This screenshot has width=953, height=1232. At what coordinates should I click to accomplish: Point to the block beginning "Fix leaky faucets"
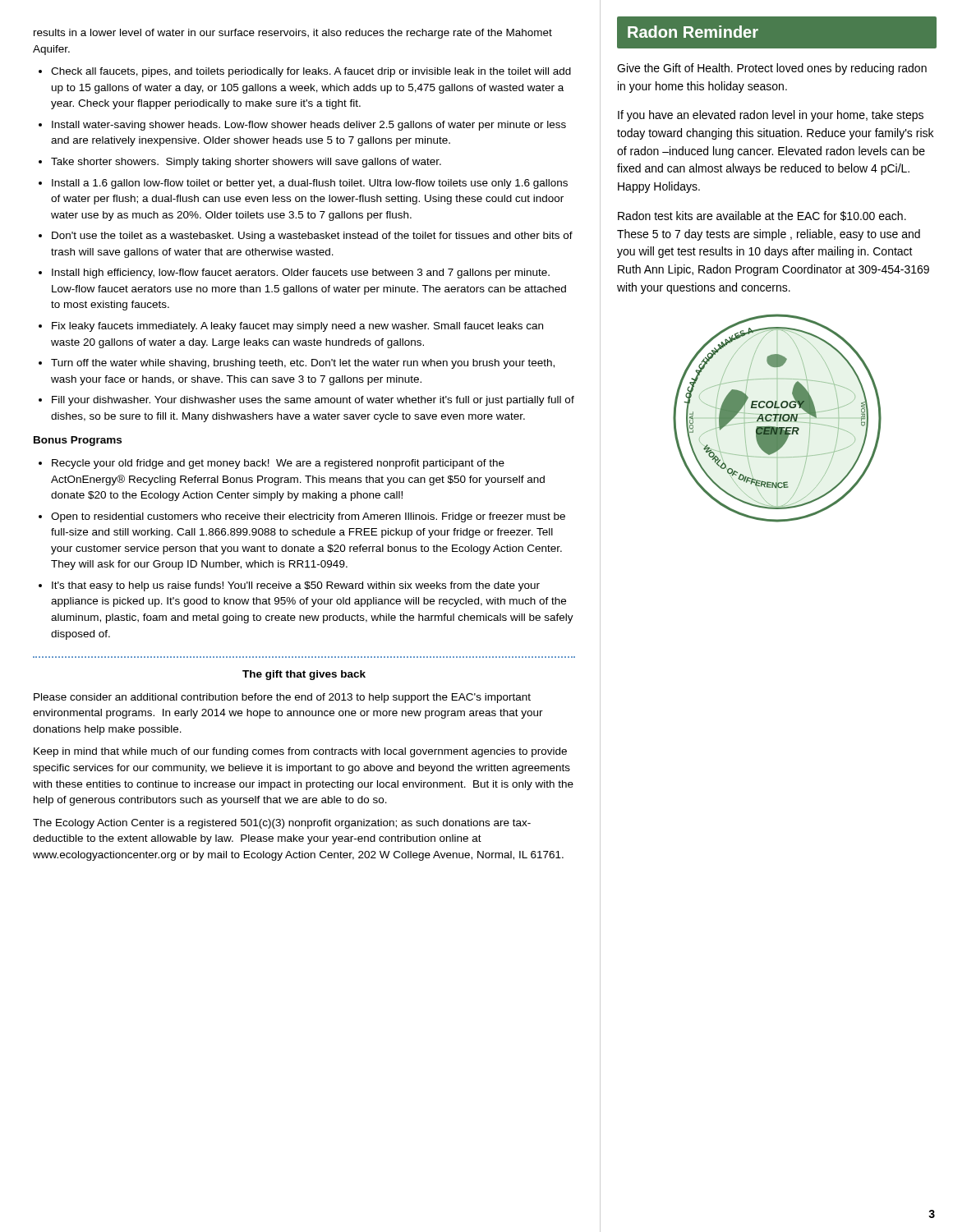tap(297, 334)
